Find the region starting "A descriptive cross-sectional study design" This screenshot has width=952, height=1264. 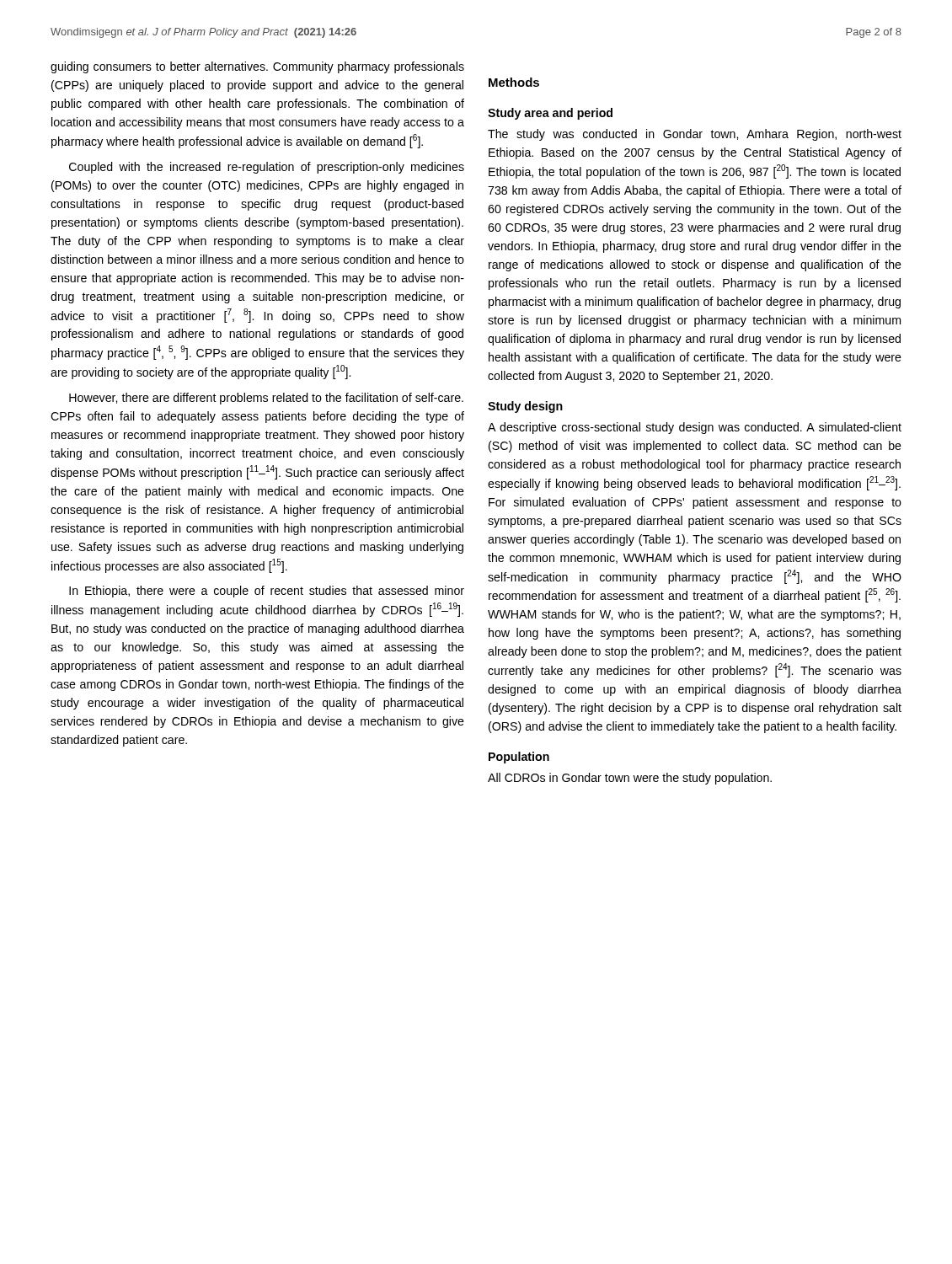click(695, 577)
